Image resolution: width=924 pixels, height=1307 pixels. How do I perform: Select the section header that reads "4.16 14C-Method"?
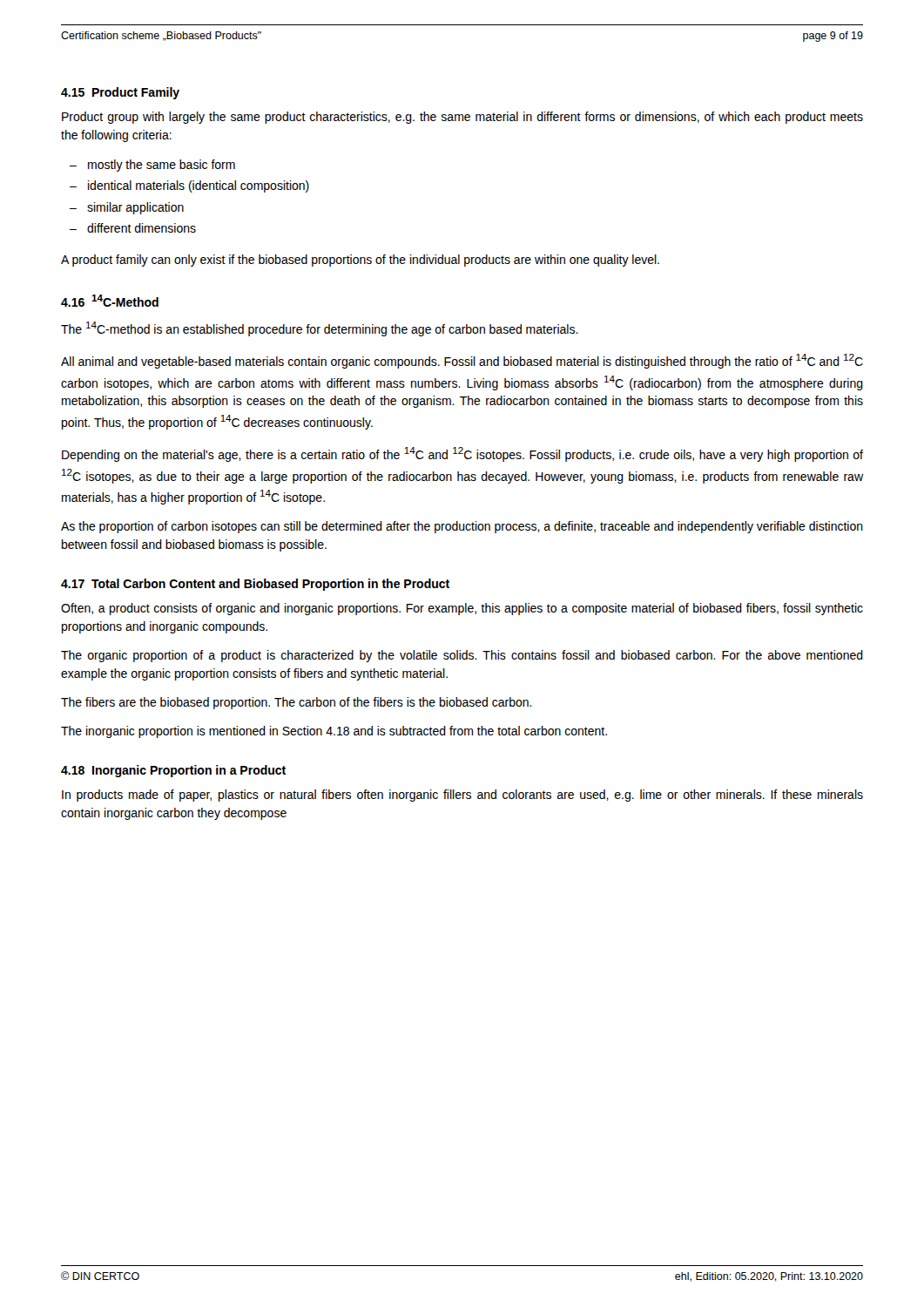tap(110, 300)
